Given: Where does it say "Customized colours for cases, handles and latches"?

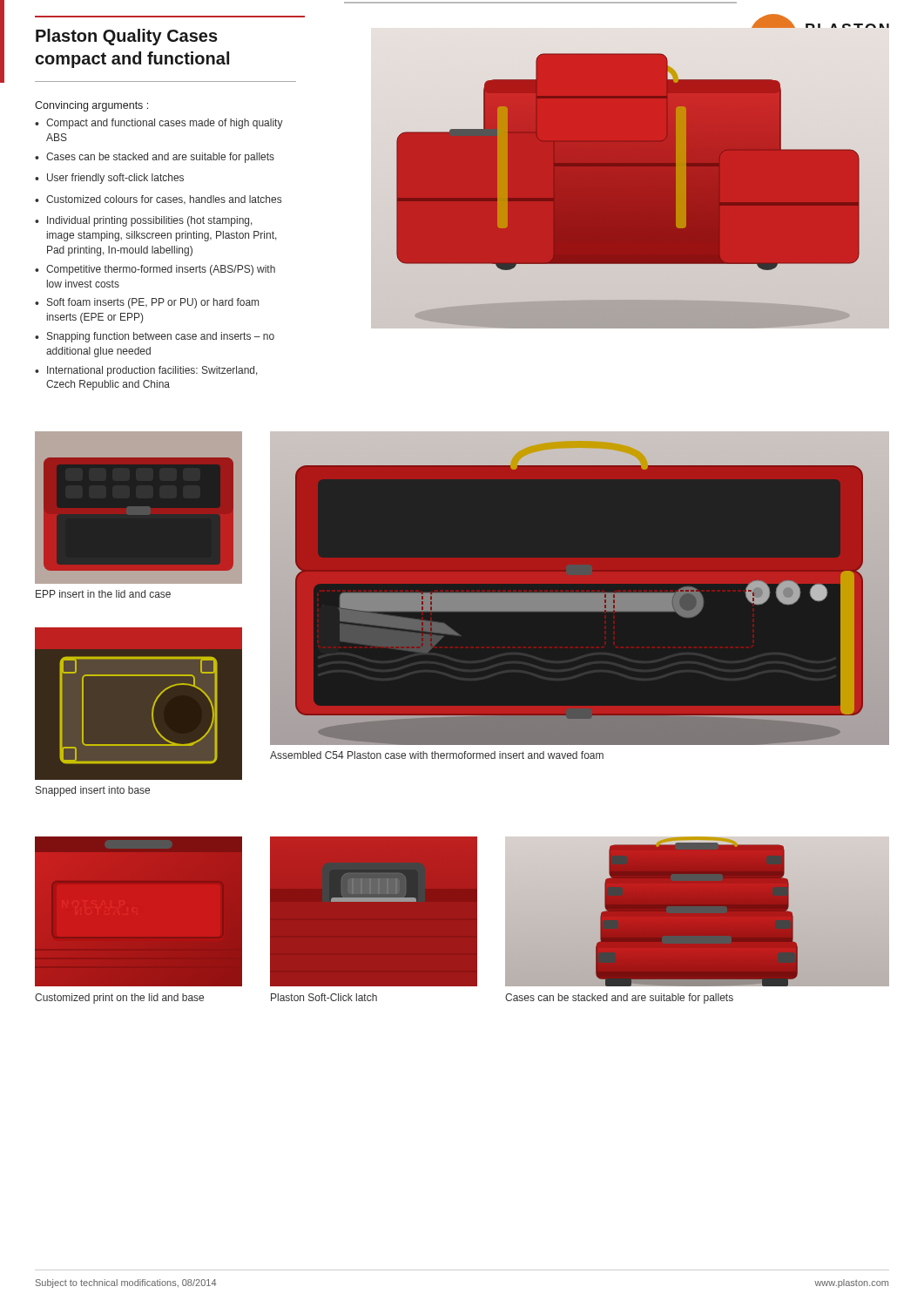Looking at the screenshot, I should (x=164, y=199).
